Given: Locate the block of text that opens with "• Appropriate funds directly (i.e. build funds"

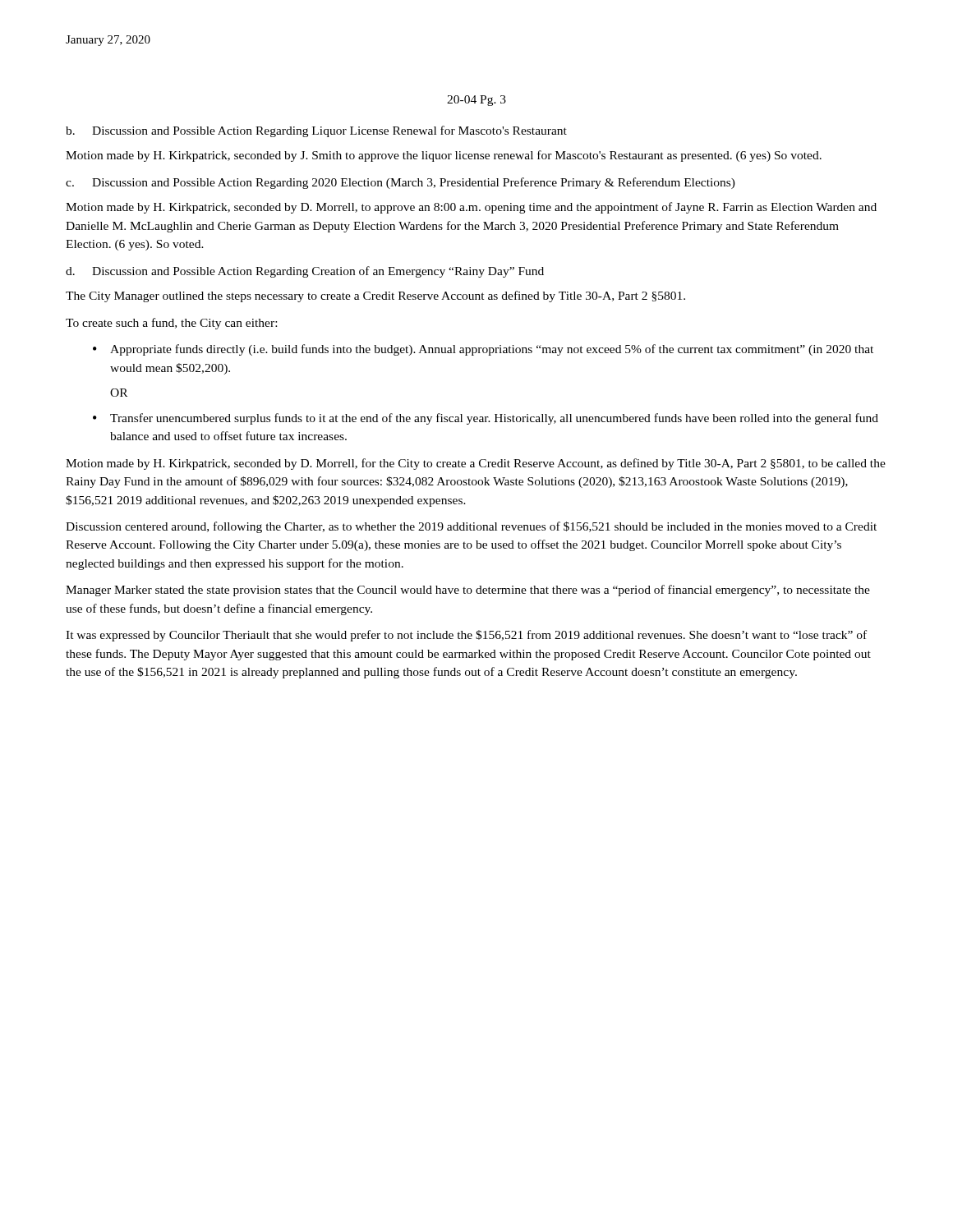Looking at the screenshot, I should coord(490,359).
